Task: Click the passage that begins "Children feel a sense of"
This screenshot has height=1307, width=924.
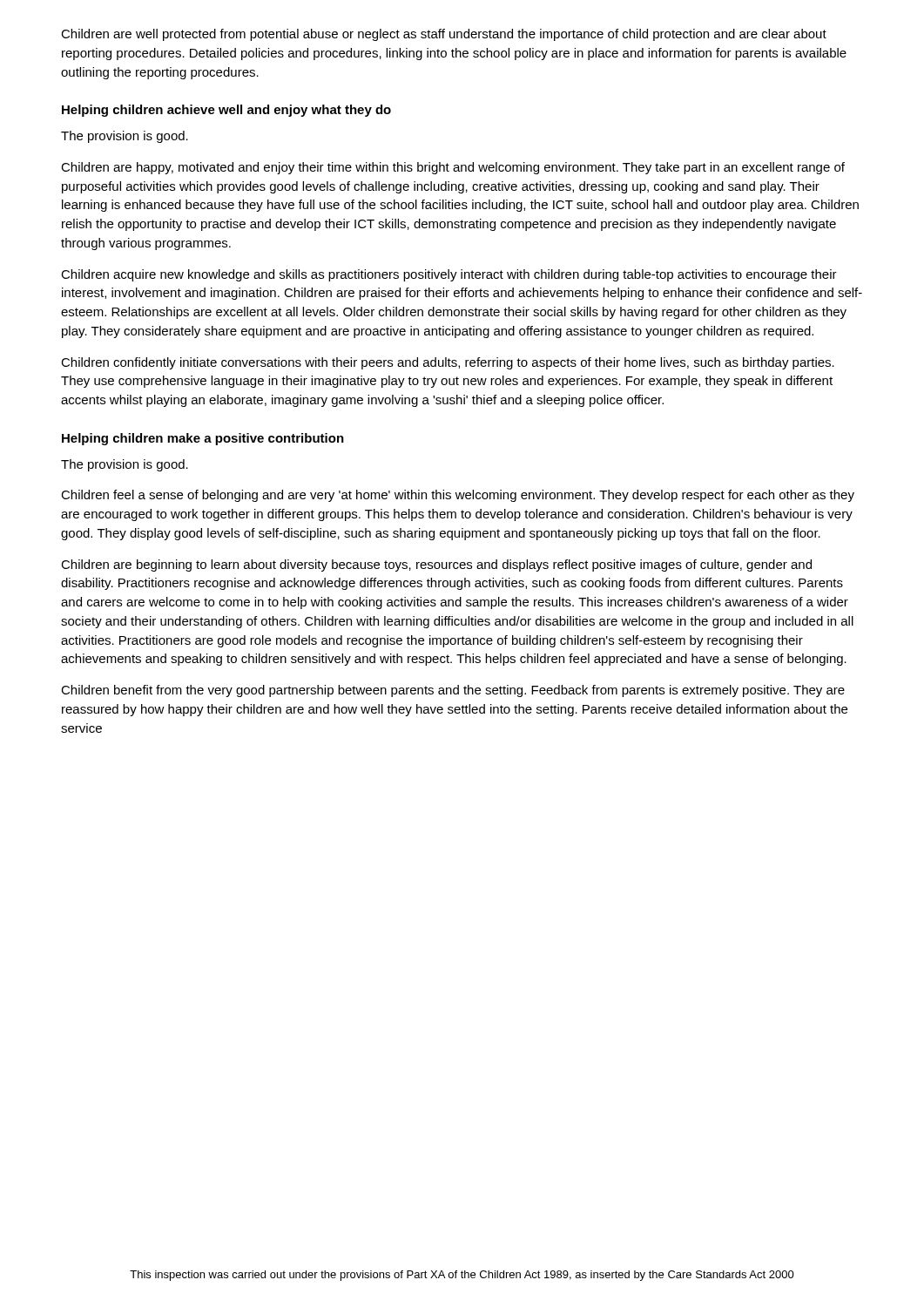Action: [458, 514]
